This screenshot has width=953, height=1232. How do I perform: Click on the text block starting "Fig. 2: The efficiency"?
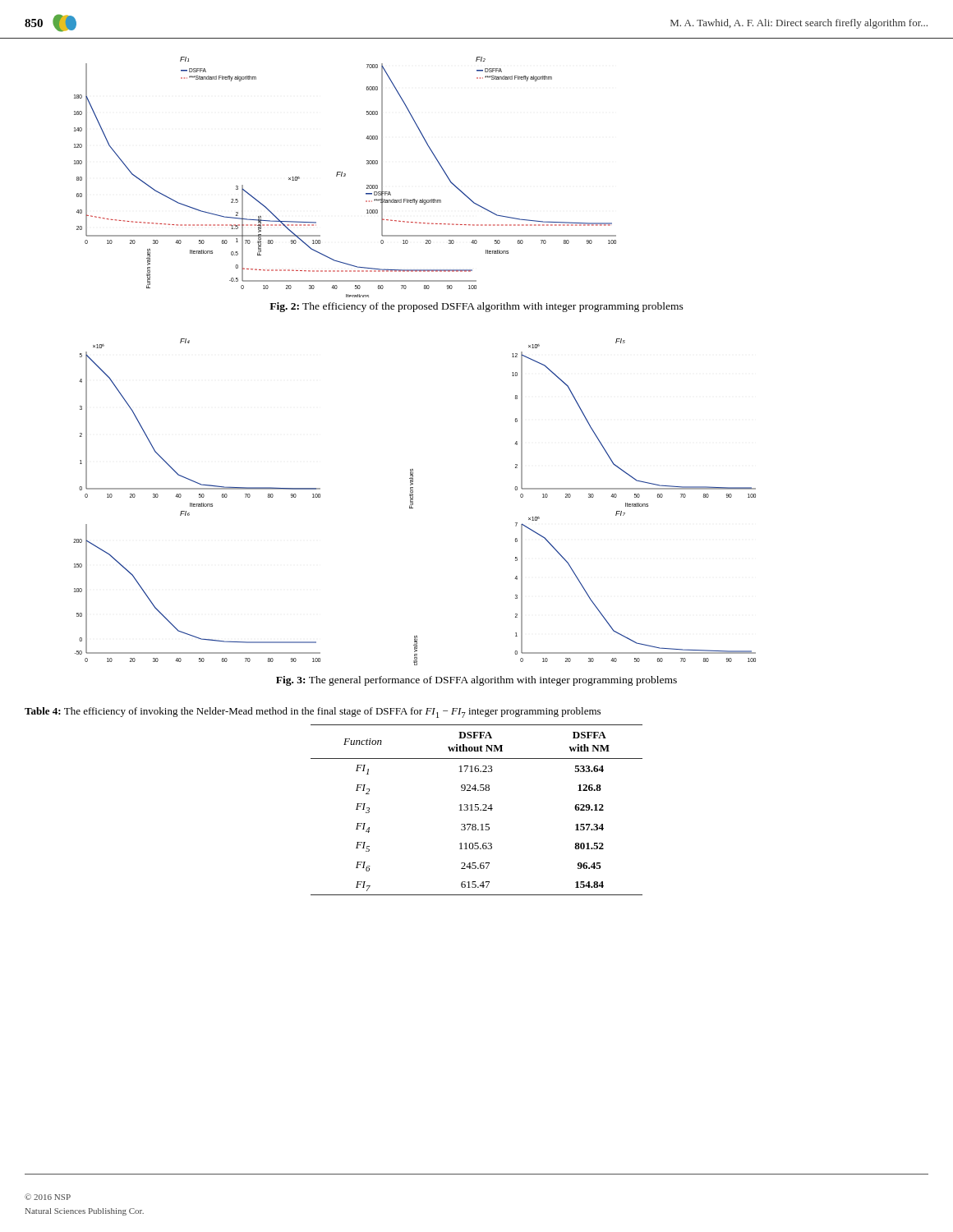476,306
